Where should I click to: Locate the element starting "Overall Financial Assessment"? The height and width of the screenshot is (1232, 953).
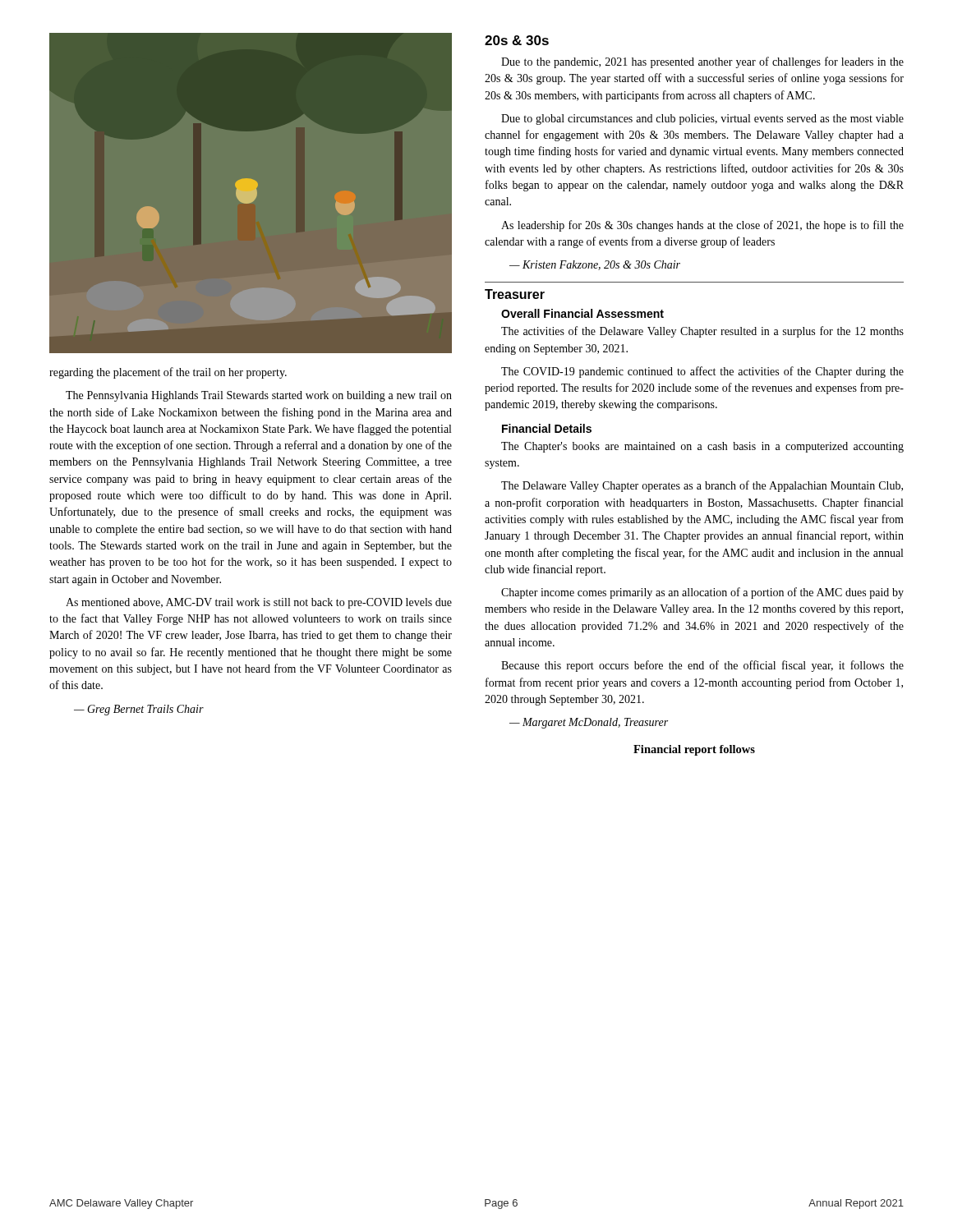pyautogui.click(x=582, y=314)
